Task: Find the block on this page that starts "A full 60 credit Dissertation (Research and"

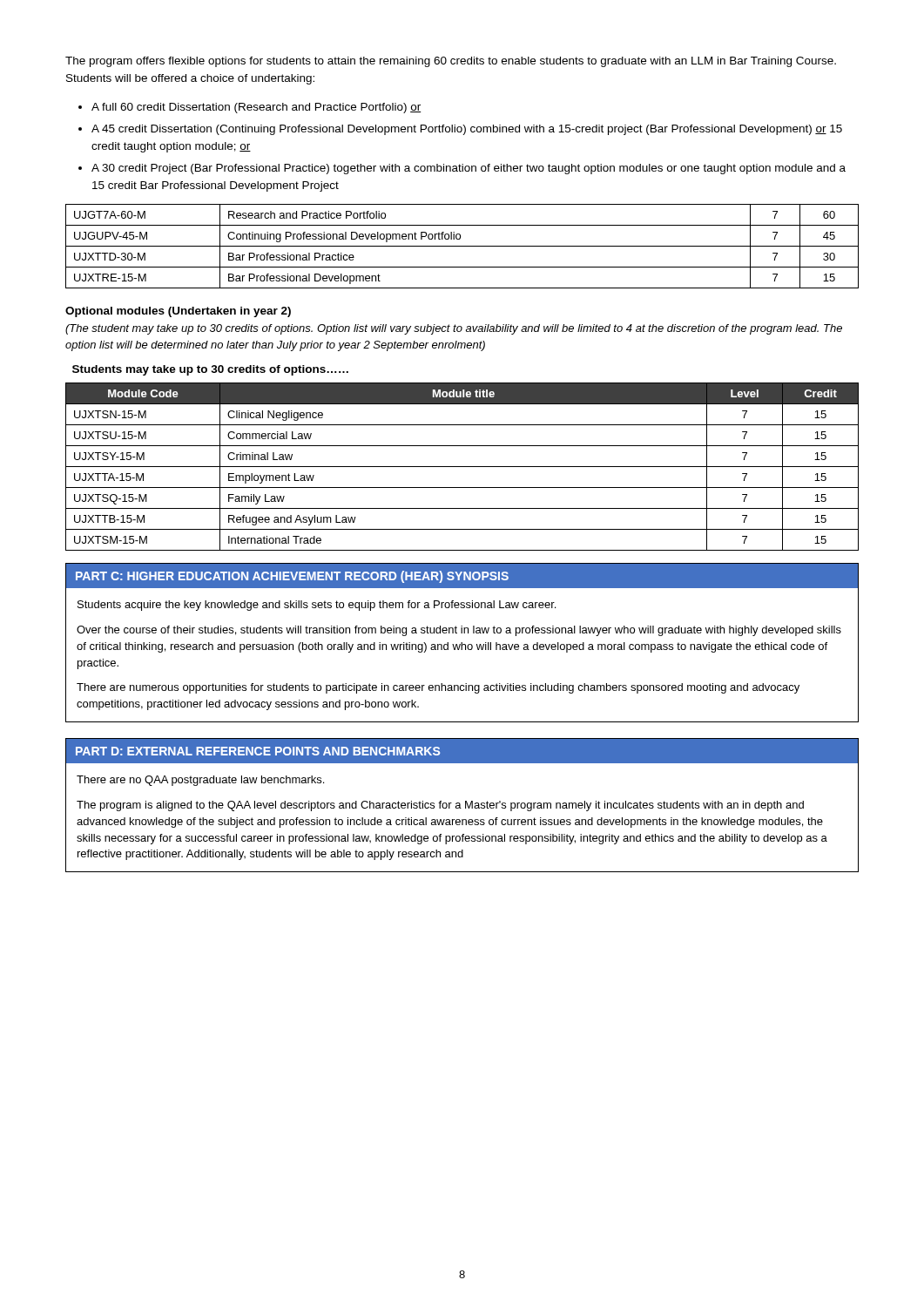Action: [x=256, y=106]
